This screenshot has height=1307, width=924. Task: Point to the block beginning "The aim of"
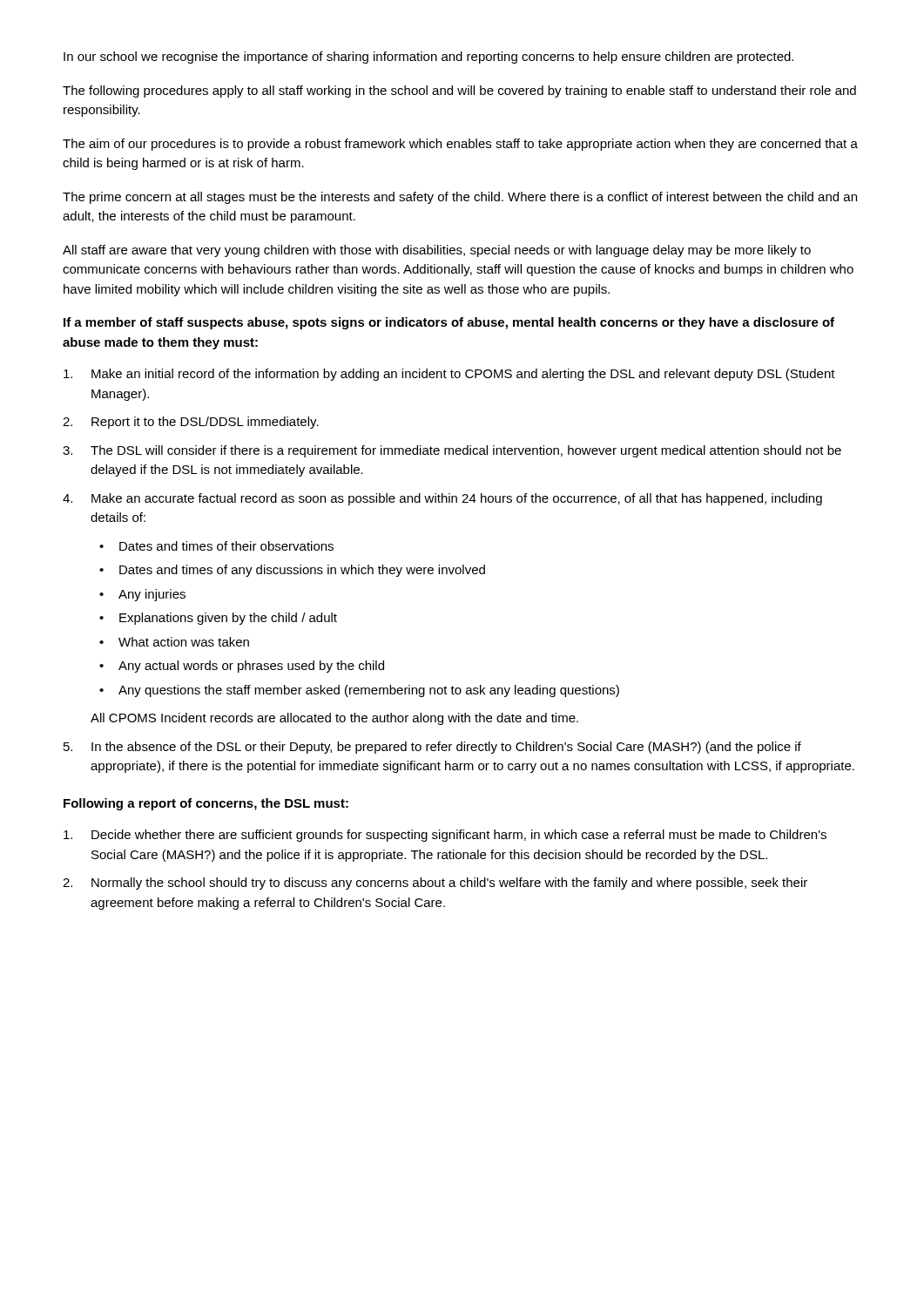460,153
